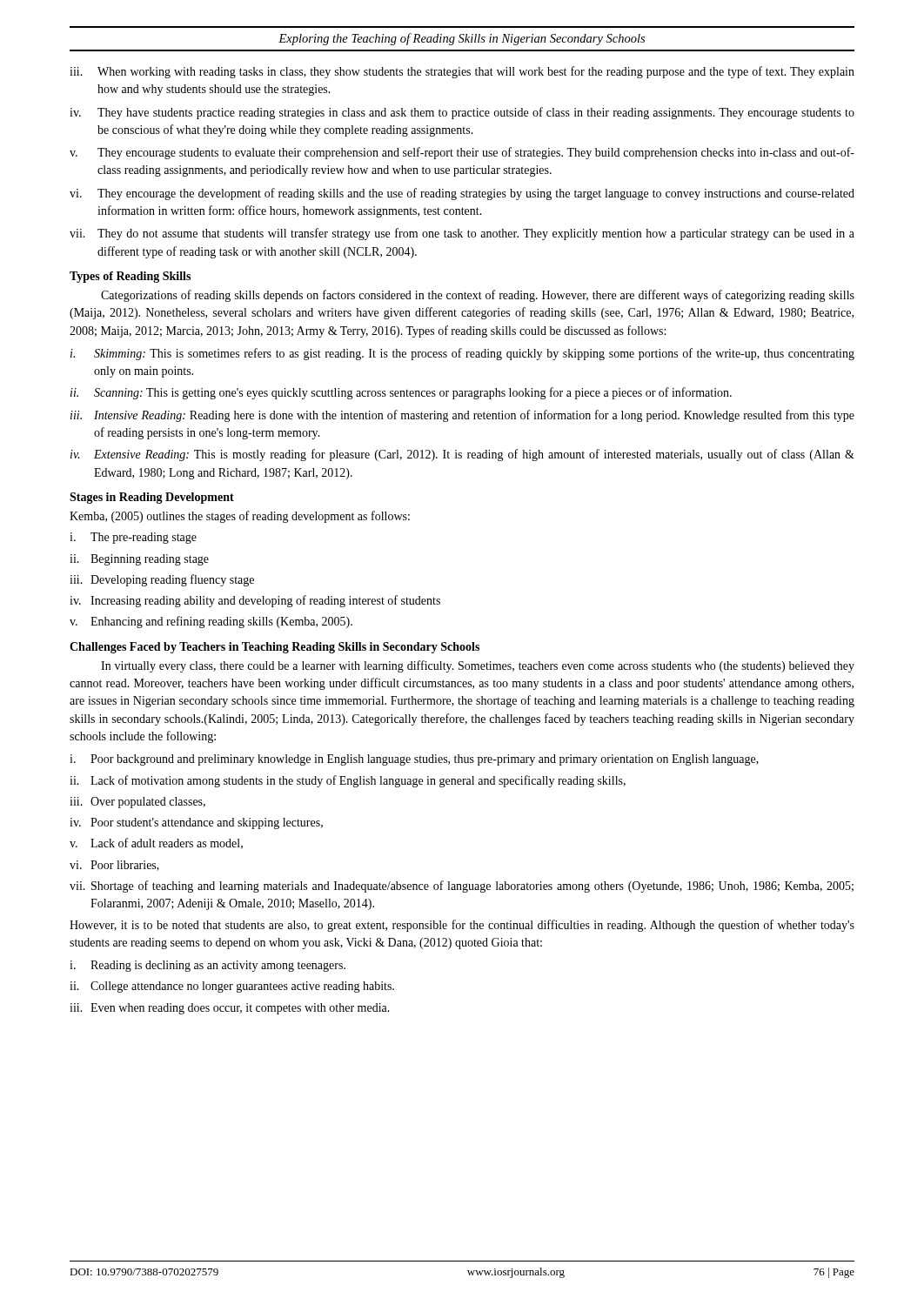The image size is (924, 1305).
Task: Select the element starting "ii. College attendance"
Action: (x=232, y=987)
